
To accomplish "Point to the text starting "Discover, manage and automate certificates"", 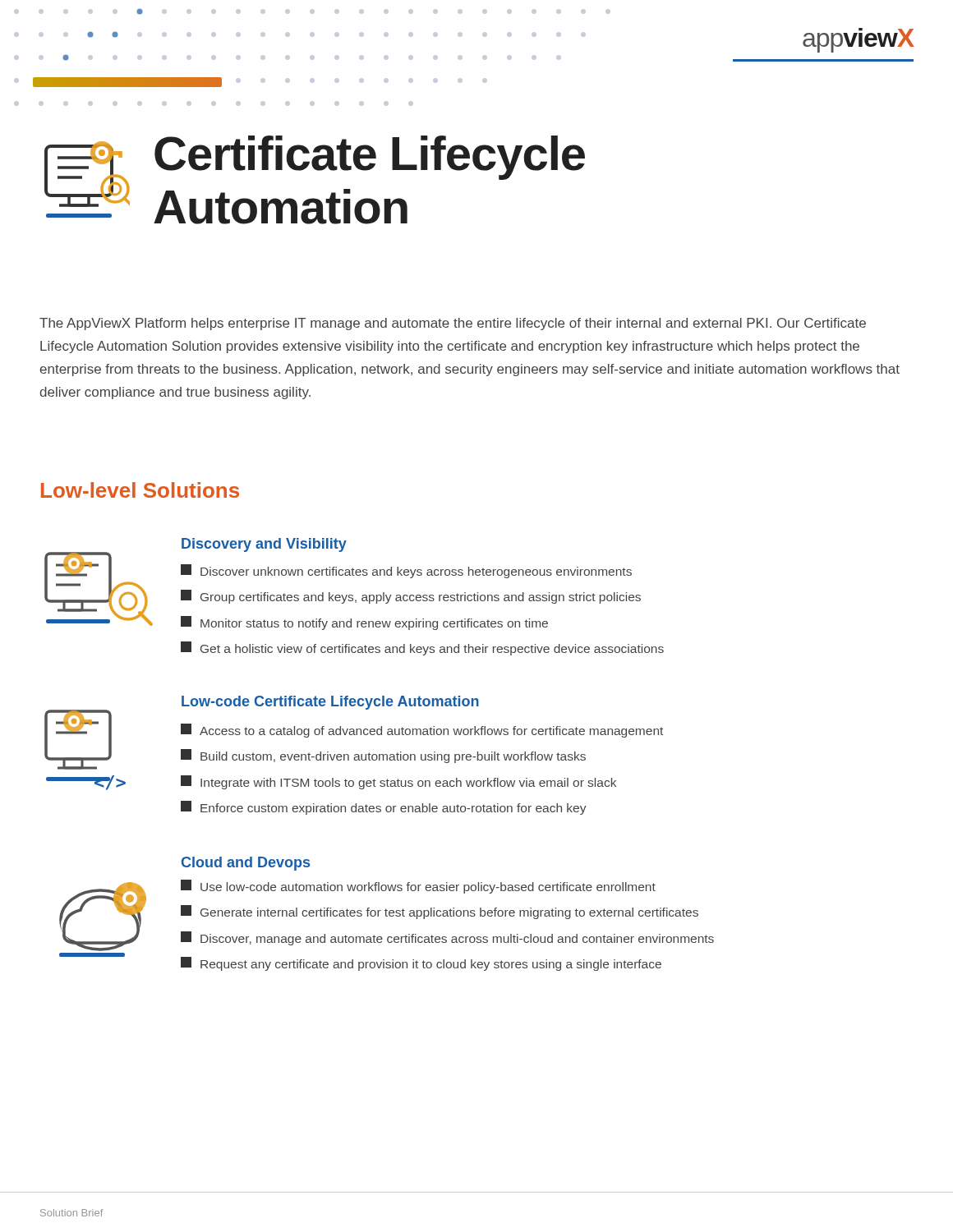I will pyautogui.click(x=447, y=938).
